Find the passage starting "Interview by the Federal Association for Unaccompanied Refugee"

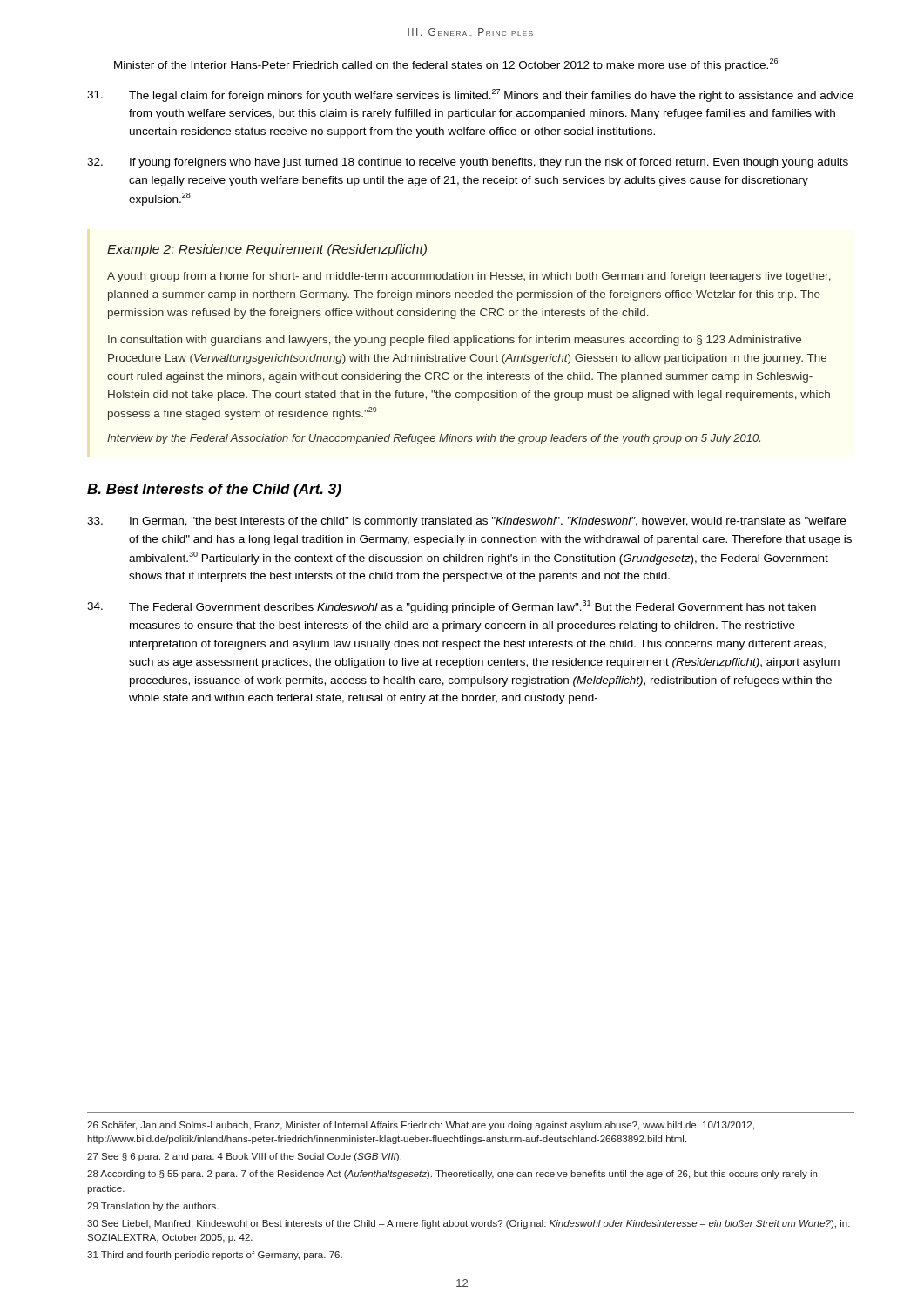tap(434, 438)
